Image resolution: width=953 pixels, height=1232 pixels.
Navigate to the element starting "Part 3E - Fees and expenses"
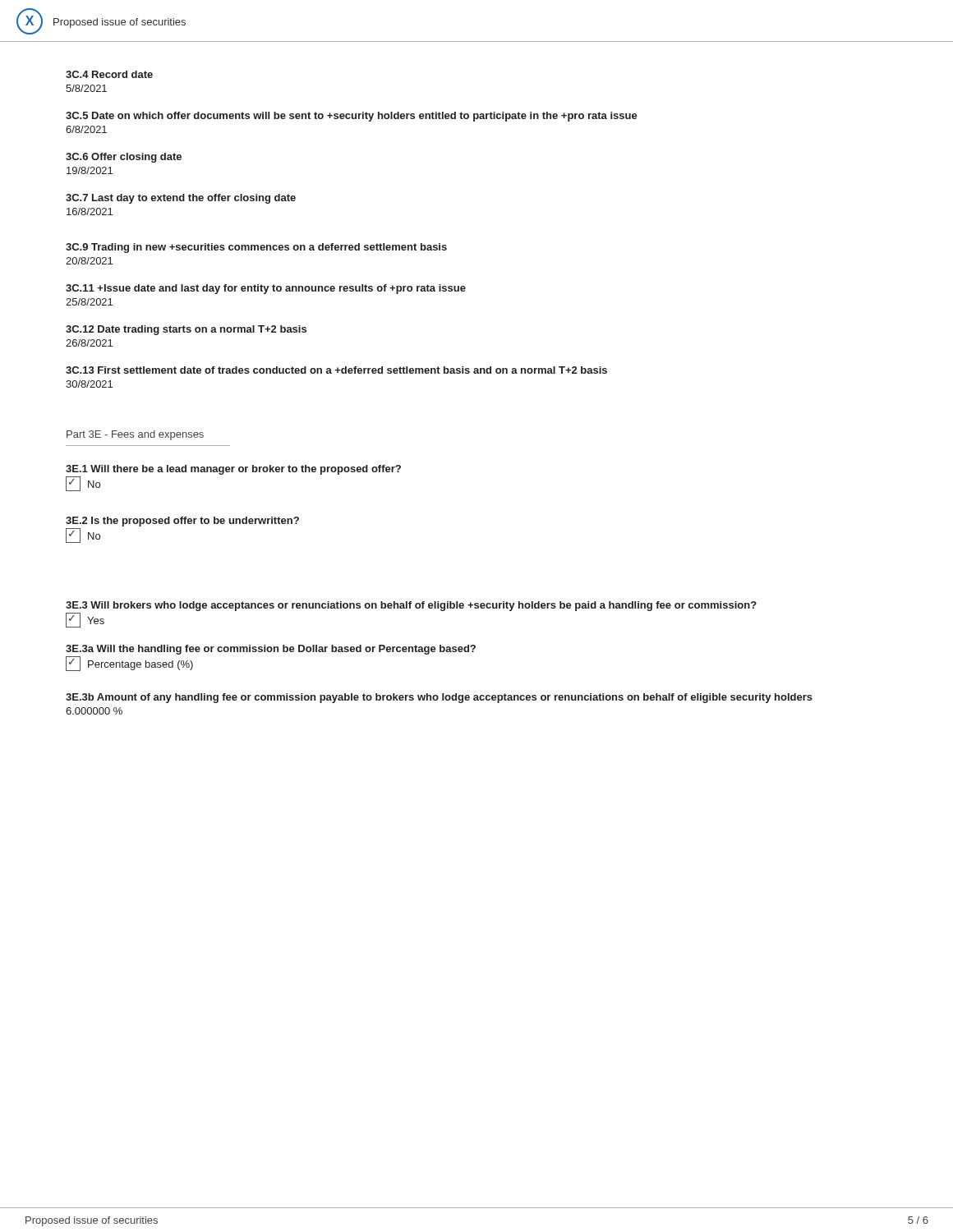pyautogui.click(x=135, y=434)
